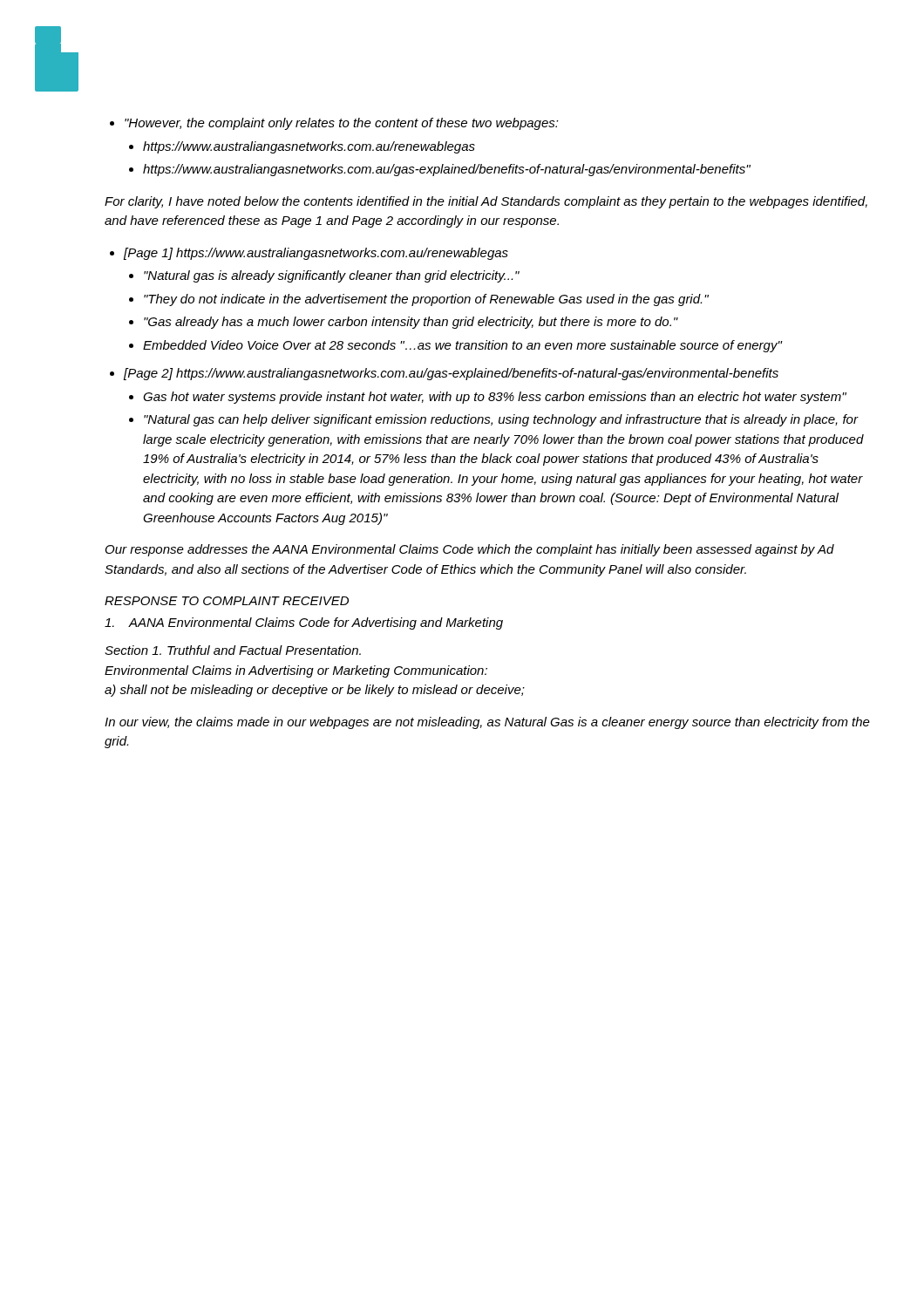Where is the section header that starts "Section 1. Truthful"?
924x1308 pixels.
tap(315, 670)
